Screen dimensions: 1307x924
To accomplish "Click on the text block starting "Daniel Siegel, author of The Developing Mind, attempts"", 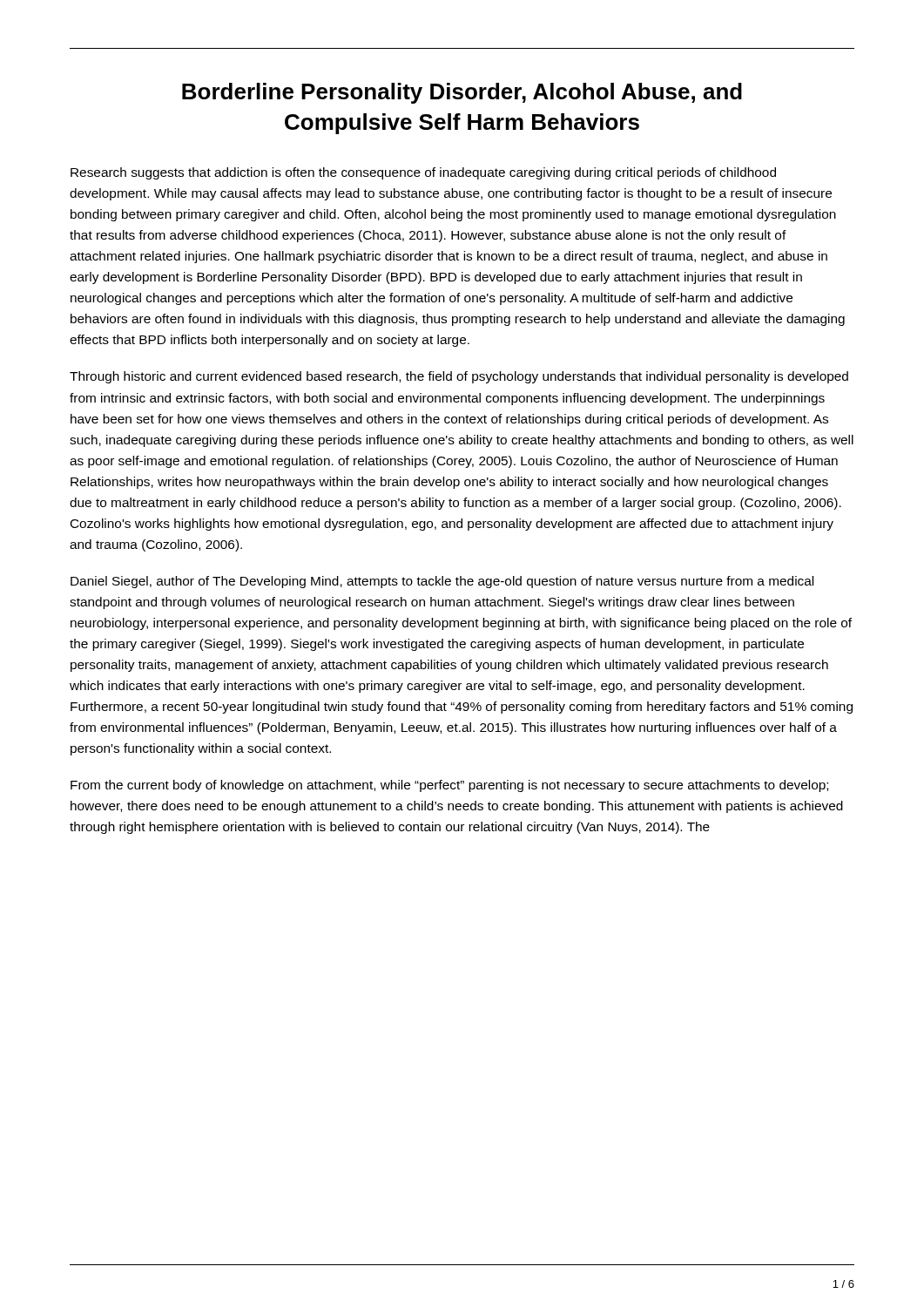I will click(x=462, y=665).
